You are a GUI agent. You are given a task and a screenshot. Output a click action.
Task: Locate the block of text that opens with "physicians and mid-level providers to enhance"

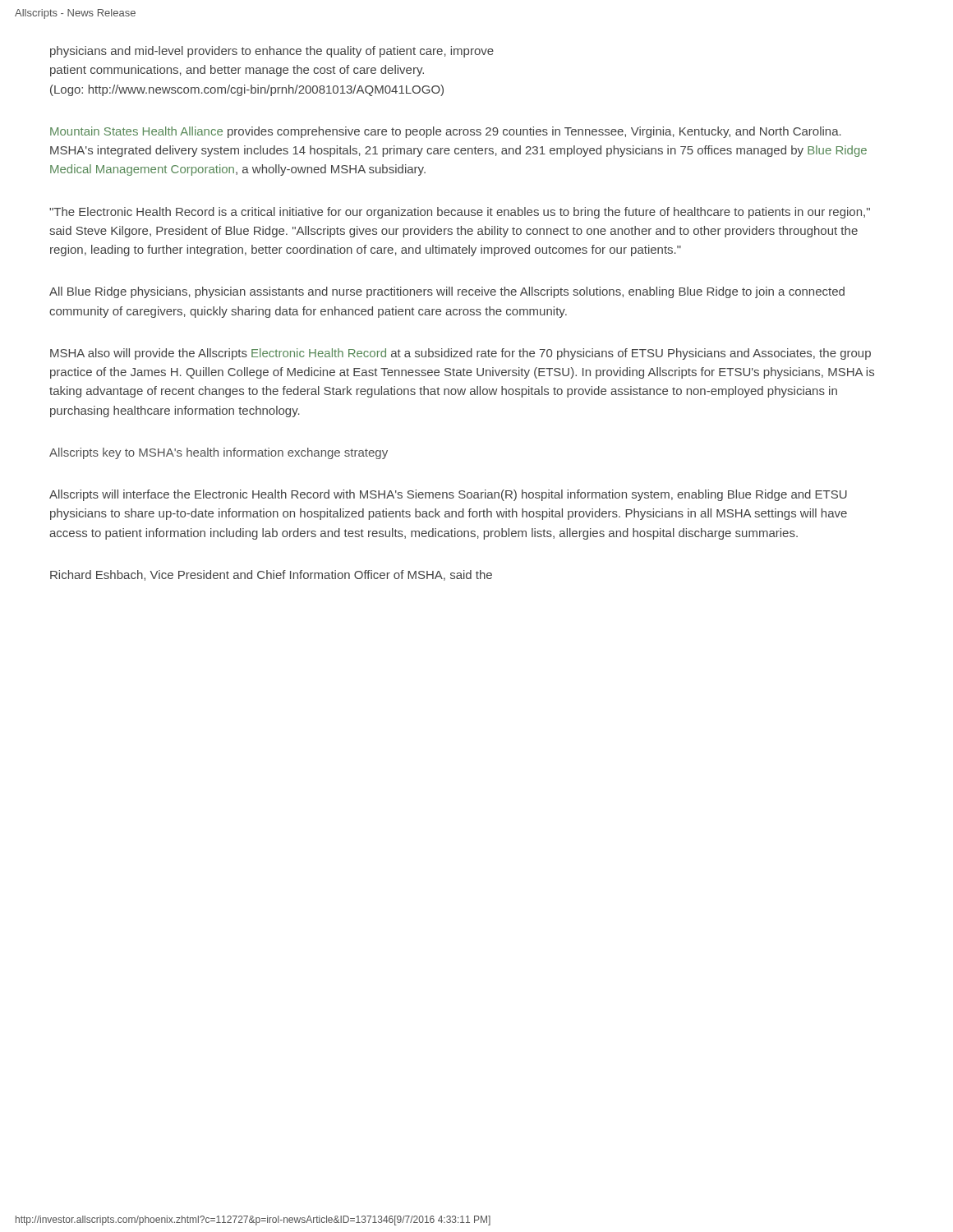tap(272, 52)
